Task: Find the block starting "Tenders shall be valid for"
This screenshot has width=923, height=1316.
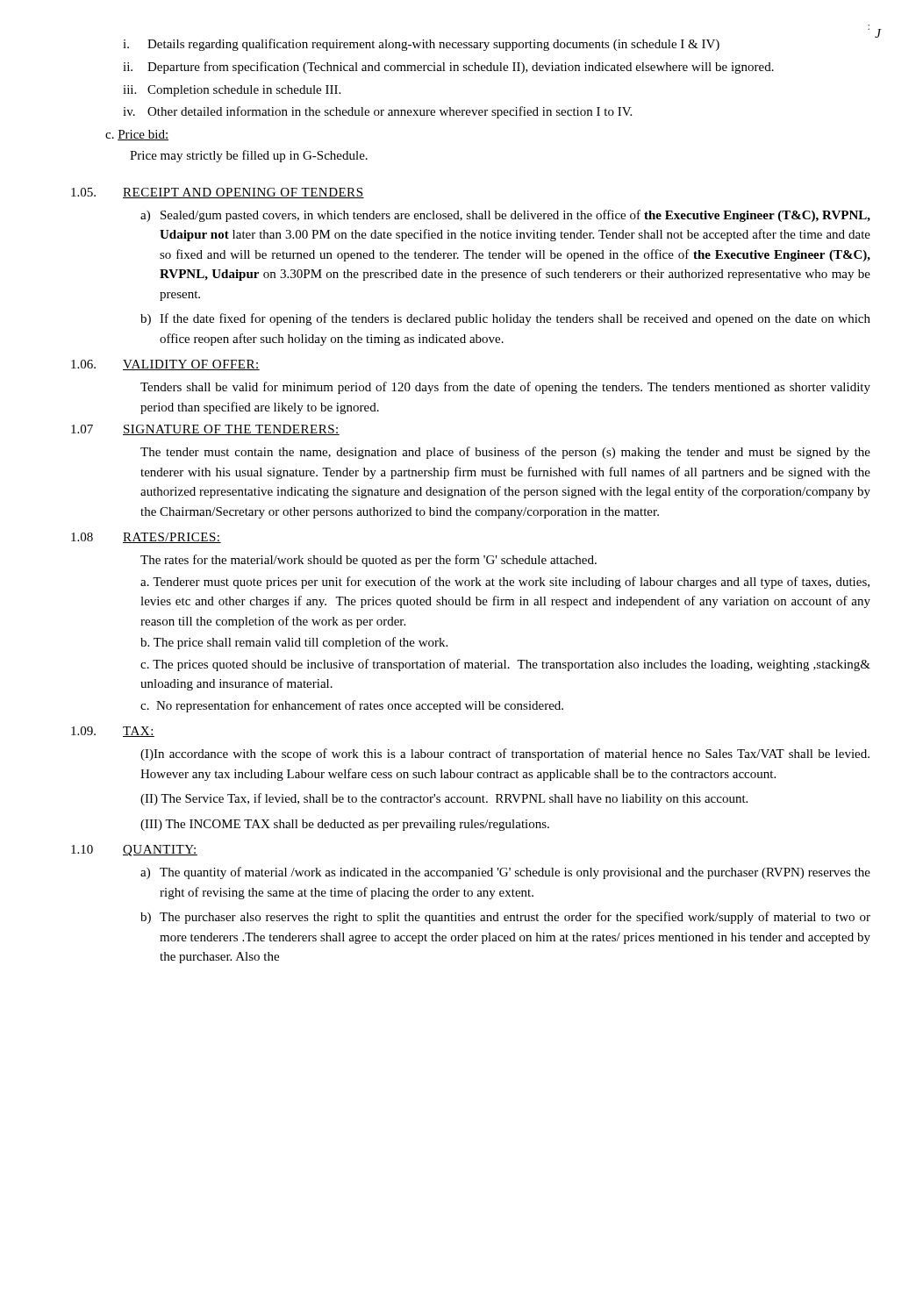Action: (x=505, y=397)
